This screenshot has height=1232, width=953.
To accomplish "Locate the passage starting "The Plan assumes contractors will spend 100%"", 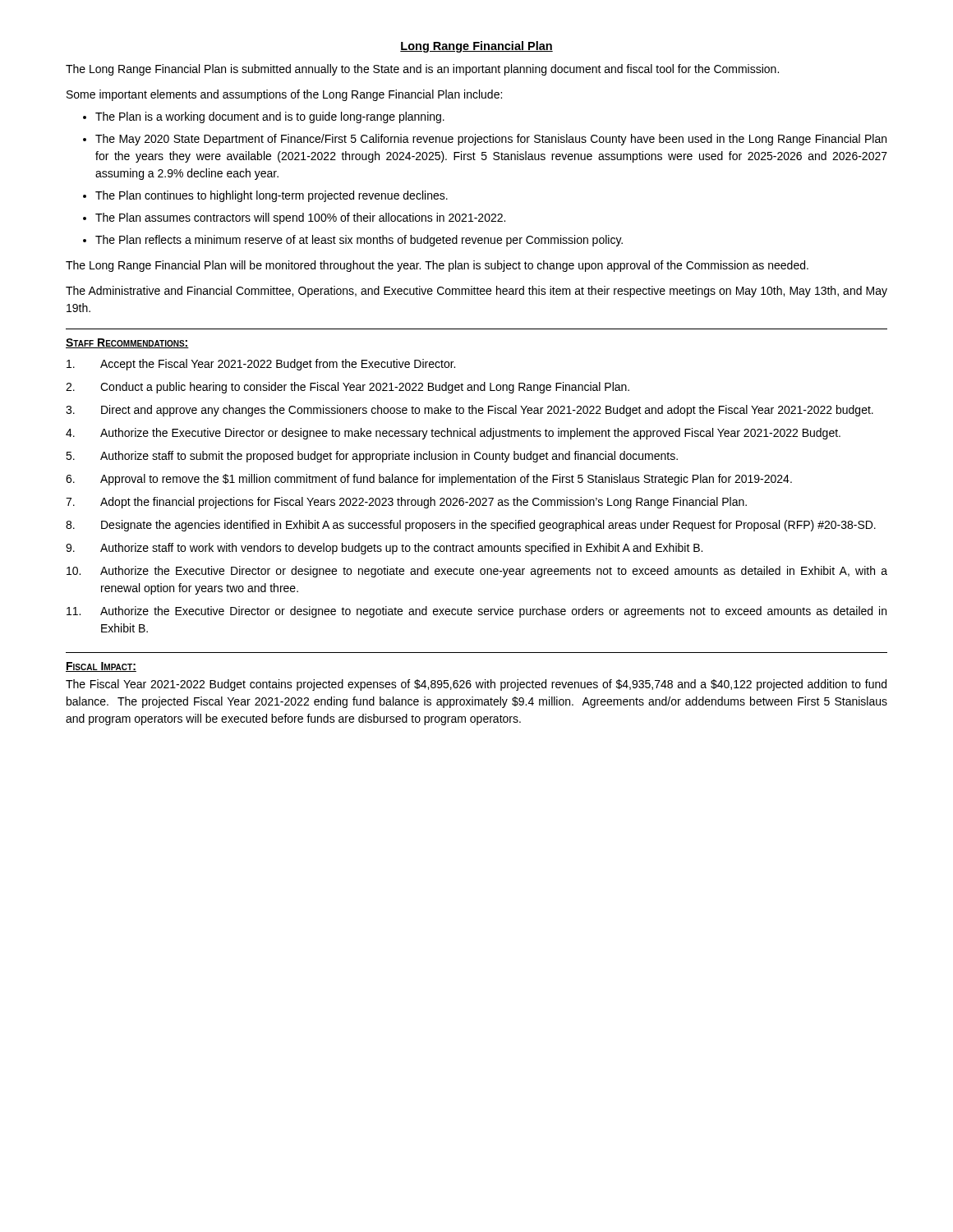I will pos(301,218).
